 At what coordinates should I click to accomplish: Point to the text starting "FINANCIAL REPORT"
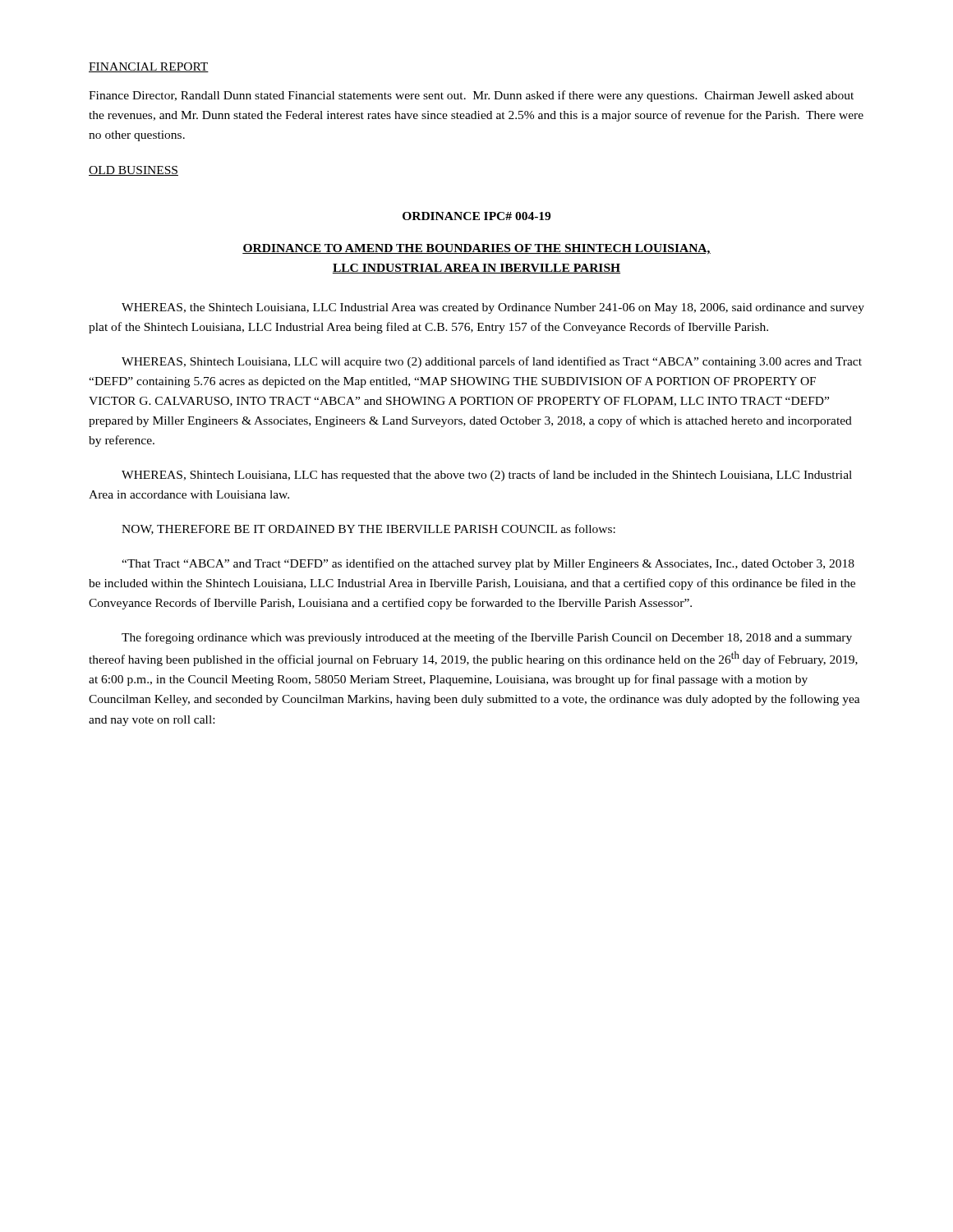coord(148,66)
